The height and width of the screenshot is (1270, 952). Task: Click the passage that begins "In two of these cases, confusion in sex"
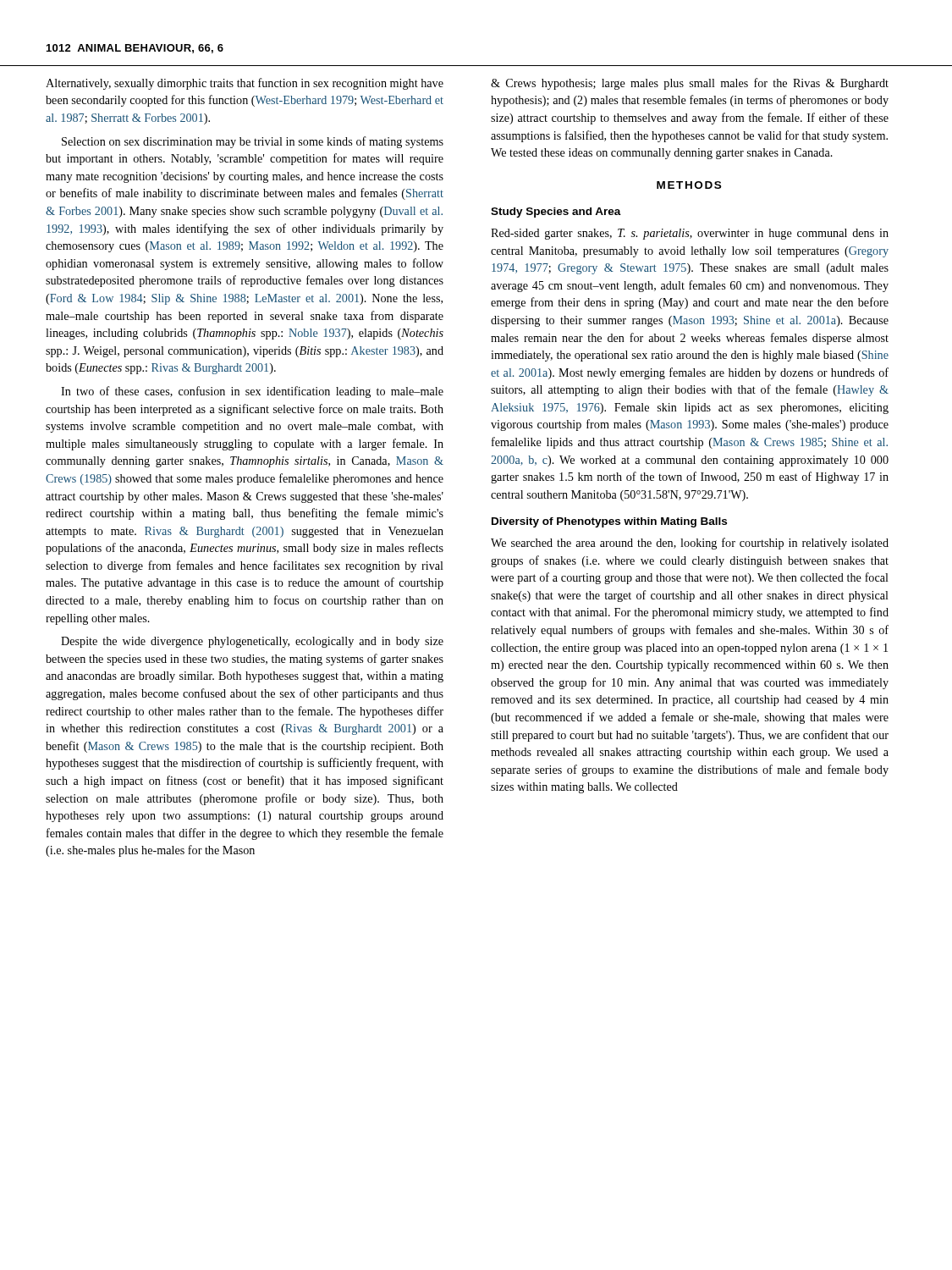pyautogui.click(x=245, y=505)
